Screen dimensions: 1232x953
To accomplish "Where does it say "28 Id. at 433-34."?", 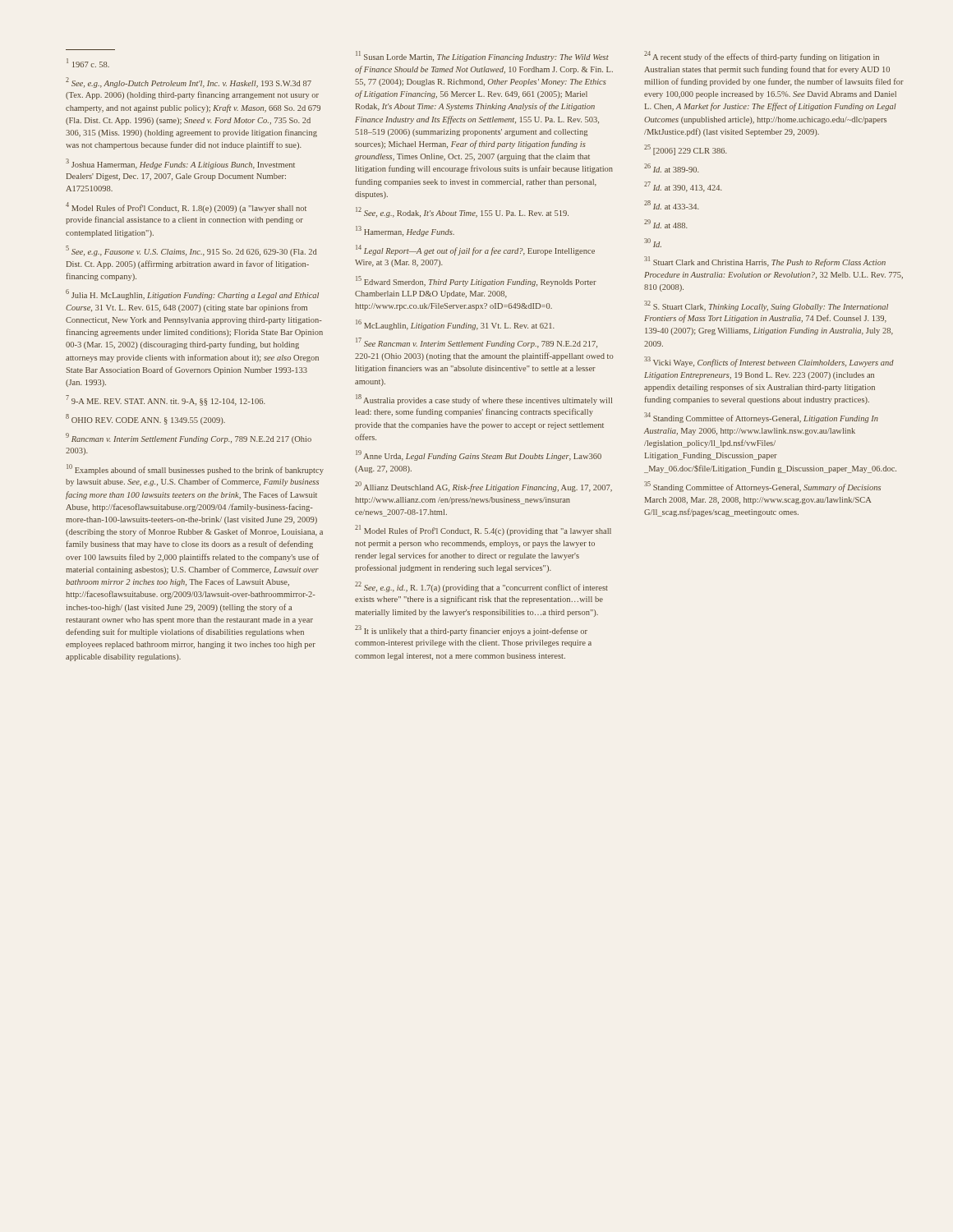I will 672,205.
